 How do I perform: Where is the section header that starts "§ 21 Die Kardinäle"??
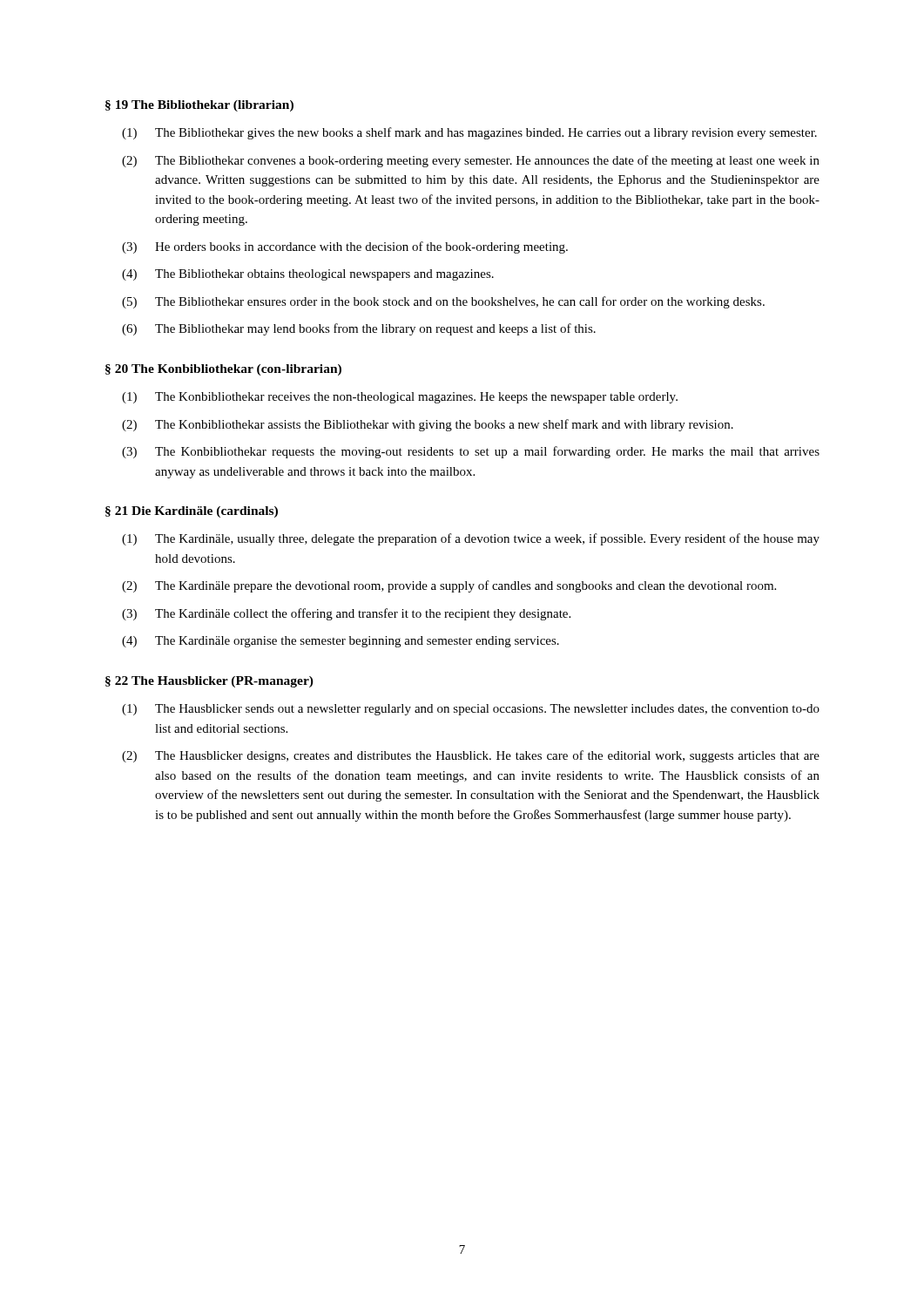coord(191,510)
